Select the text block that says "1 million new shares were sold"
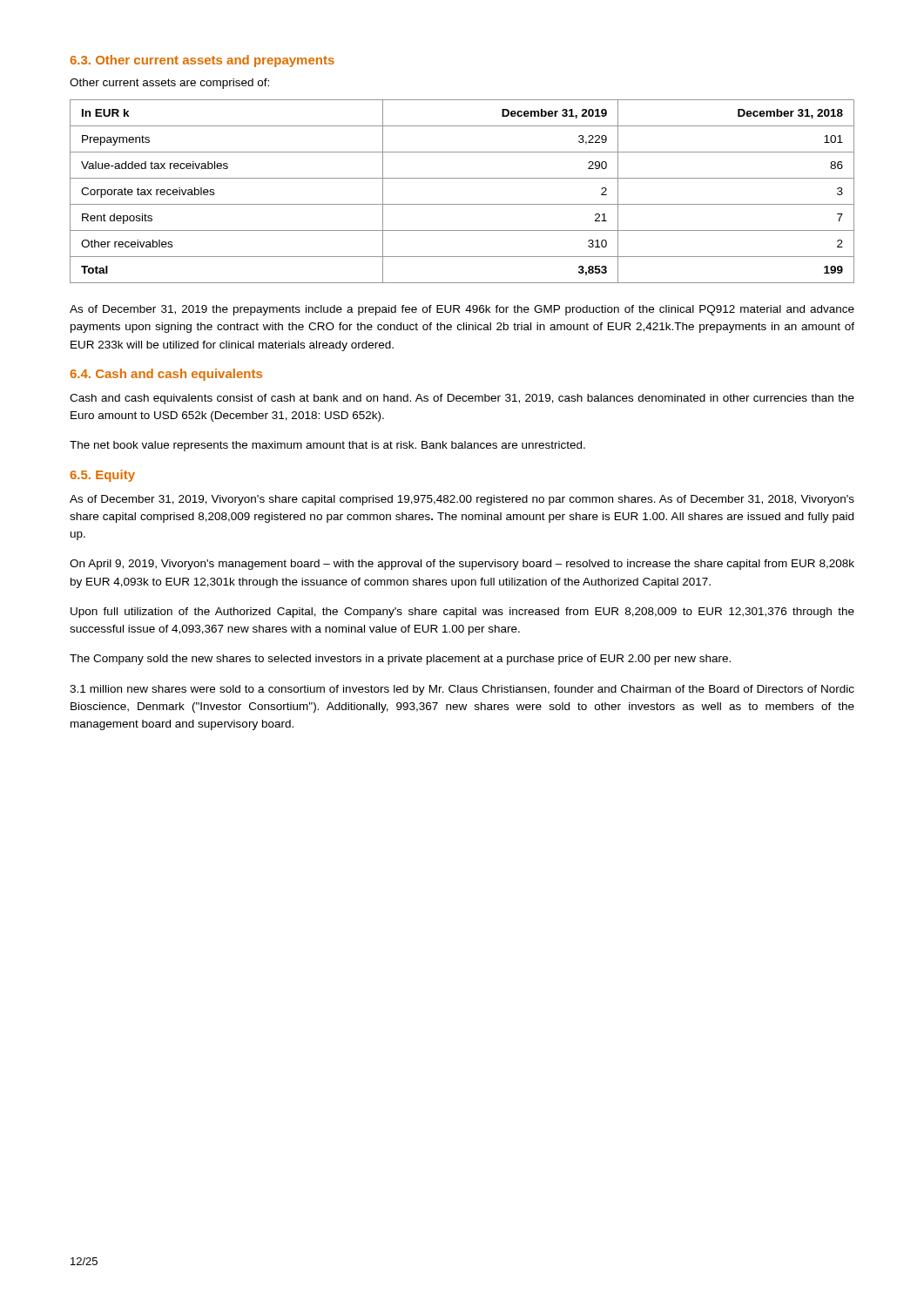The image size is (924, 1307). pos(462,706)
